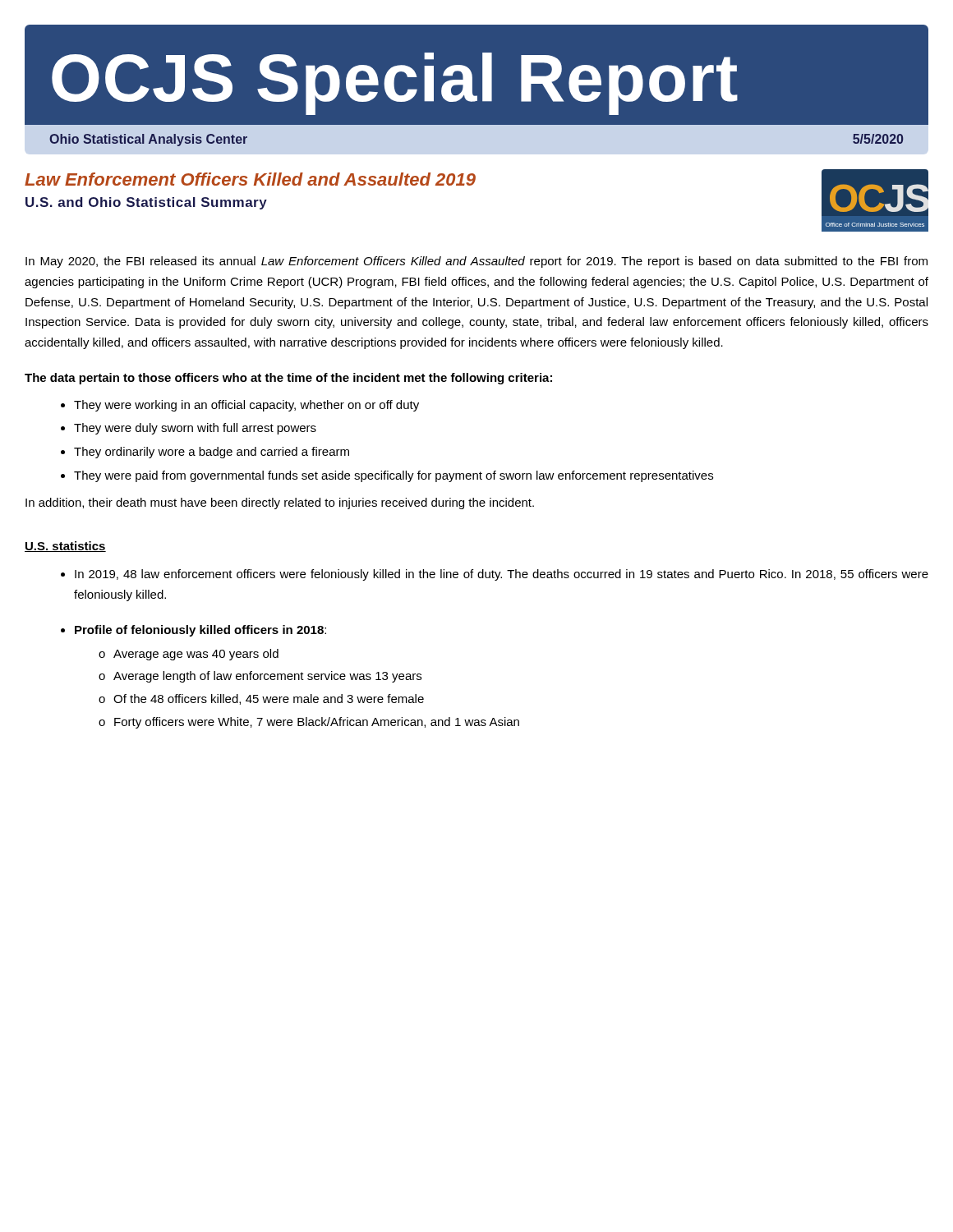The image size is (953, 1232).
Task: Click the passage that begins "In May 2020, the"
Action: pyautogui.click(x=476, y=302)
